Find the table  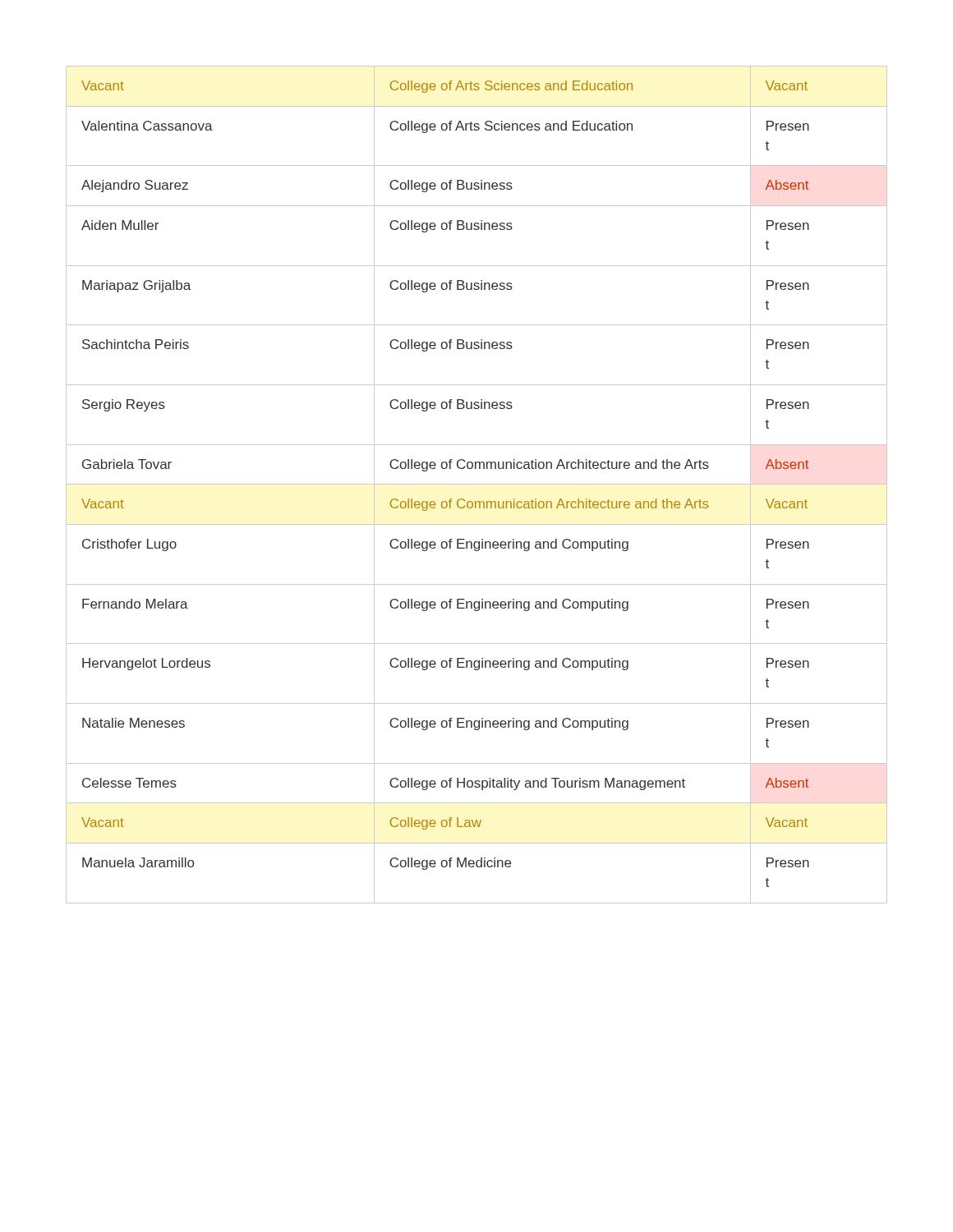tap(476, 484)
